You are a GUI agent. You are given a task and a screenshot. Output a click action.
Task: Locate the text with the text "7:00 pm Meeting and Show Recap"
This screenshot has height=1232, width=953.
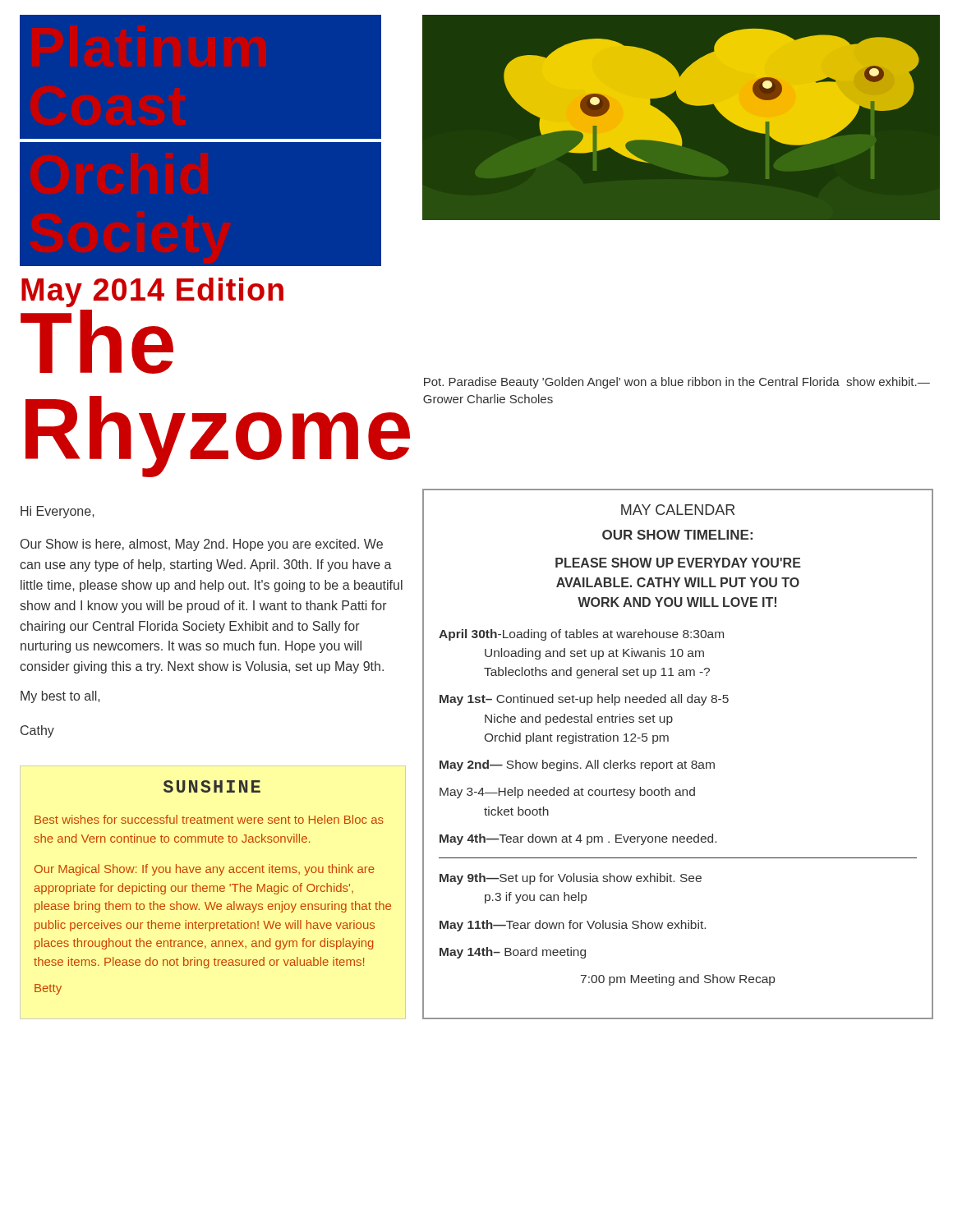(678, 979)
